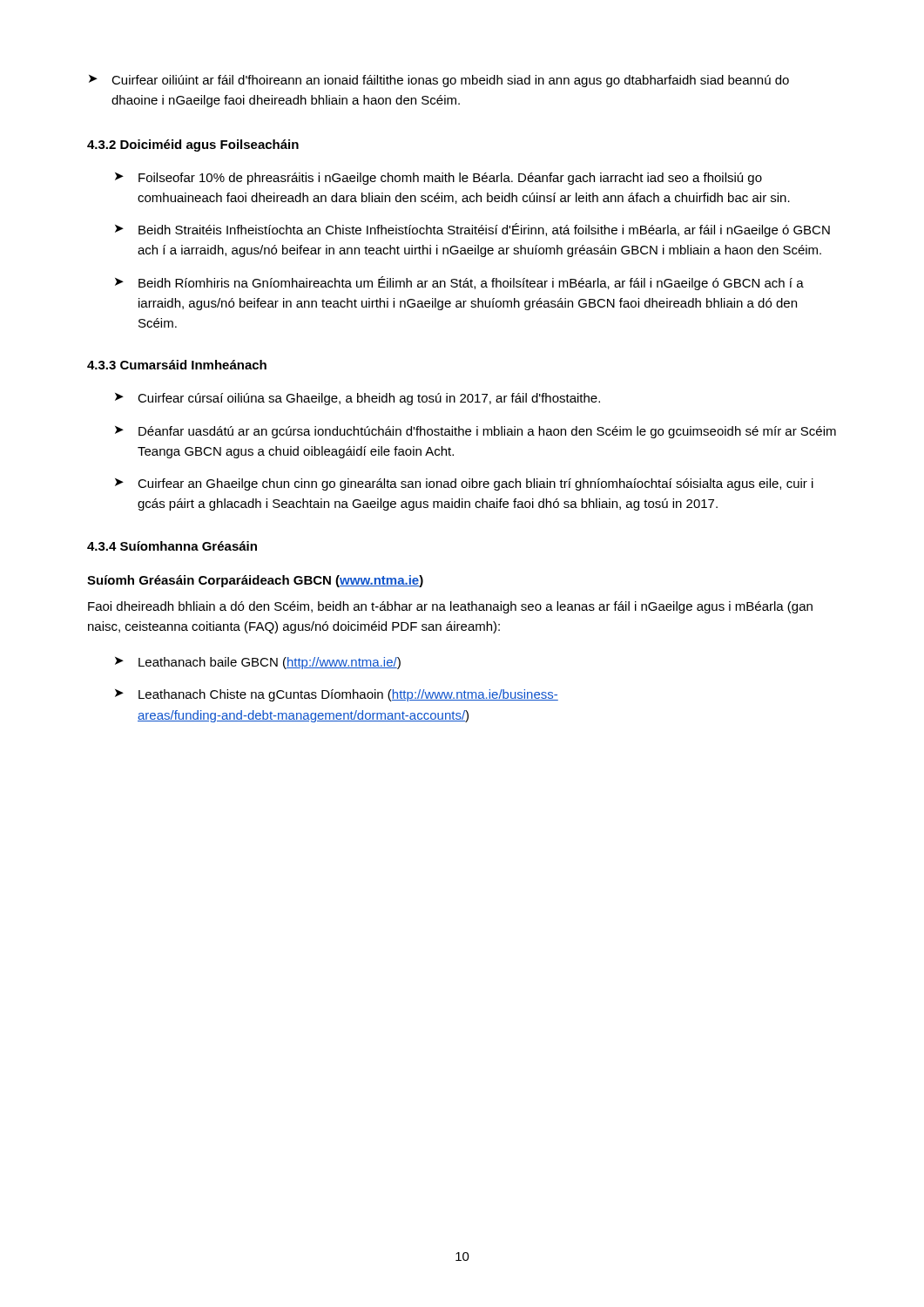Select the section header with the text "4.3.3 Cumarsáid Inmheánach"
Viewport: 924px width, 1307px height.
(x=177, y=365)
